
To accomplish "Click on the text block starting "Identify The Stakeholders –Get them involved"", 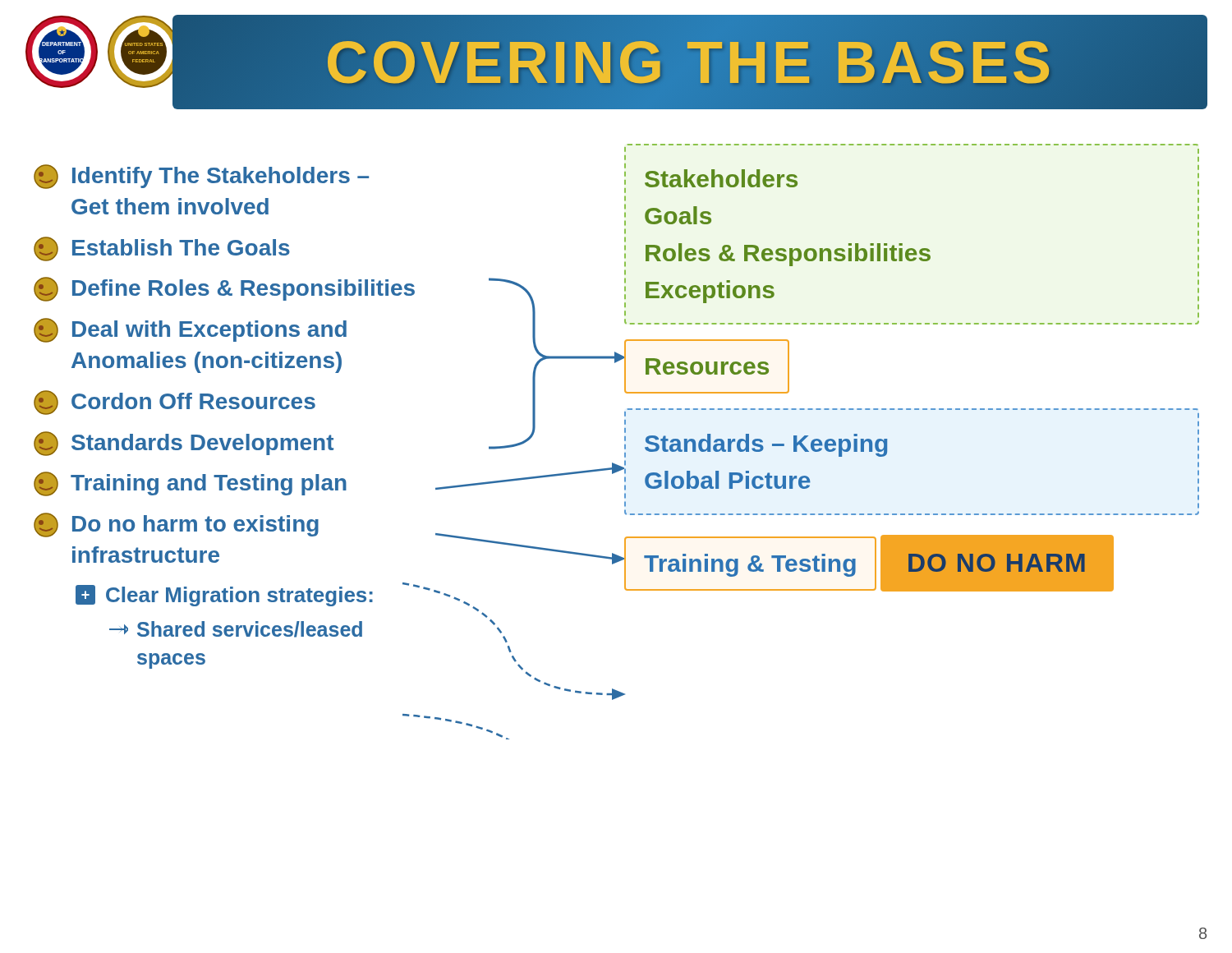I will tap(201, 191).
